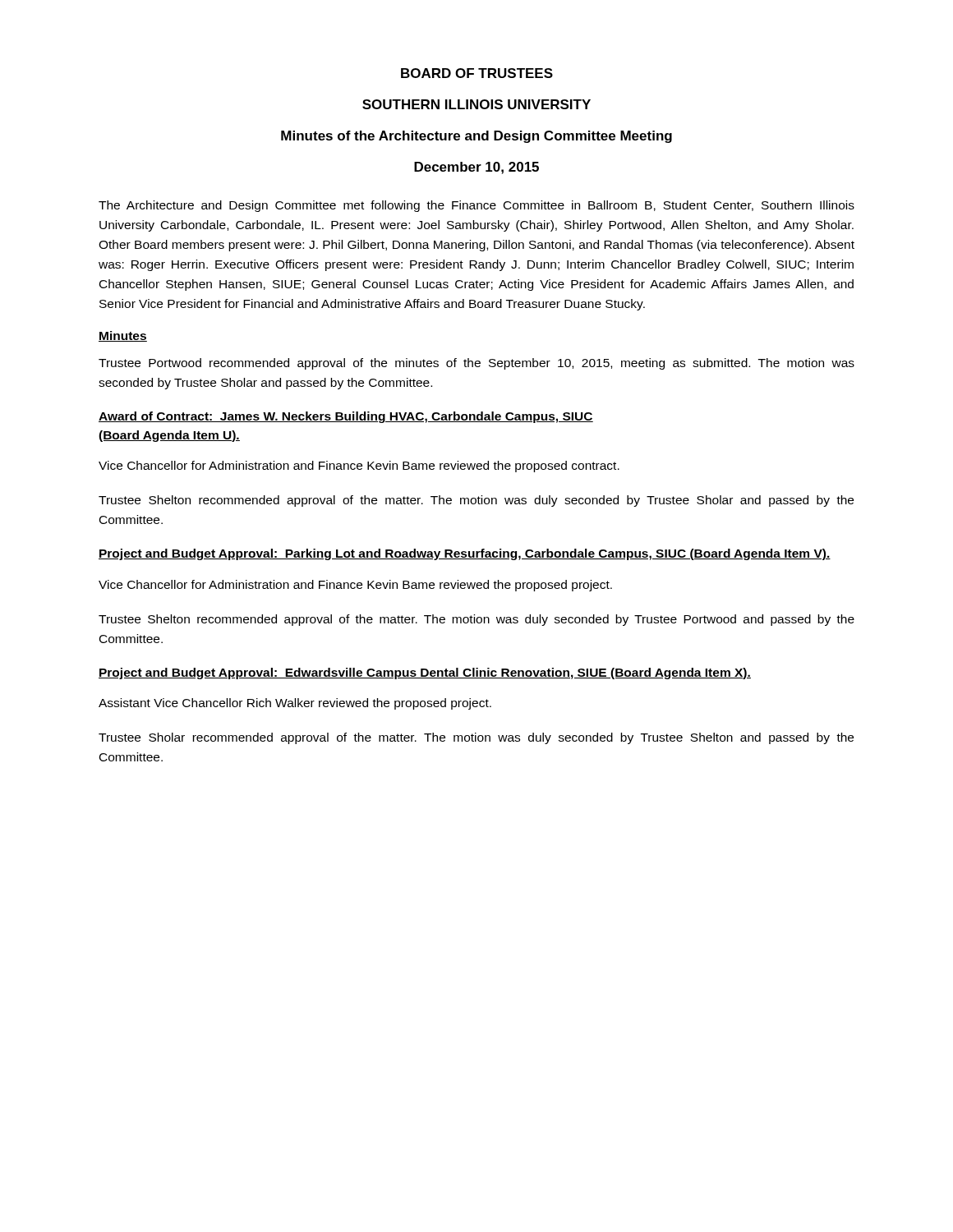953x1232 pixels.
Task: Select the text block that says "The Architecture and Design Committee met"
Action: coord(476,254)
